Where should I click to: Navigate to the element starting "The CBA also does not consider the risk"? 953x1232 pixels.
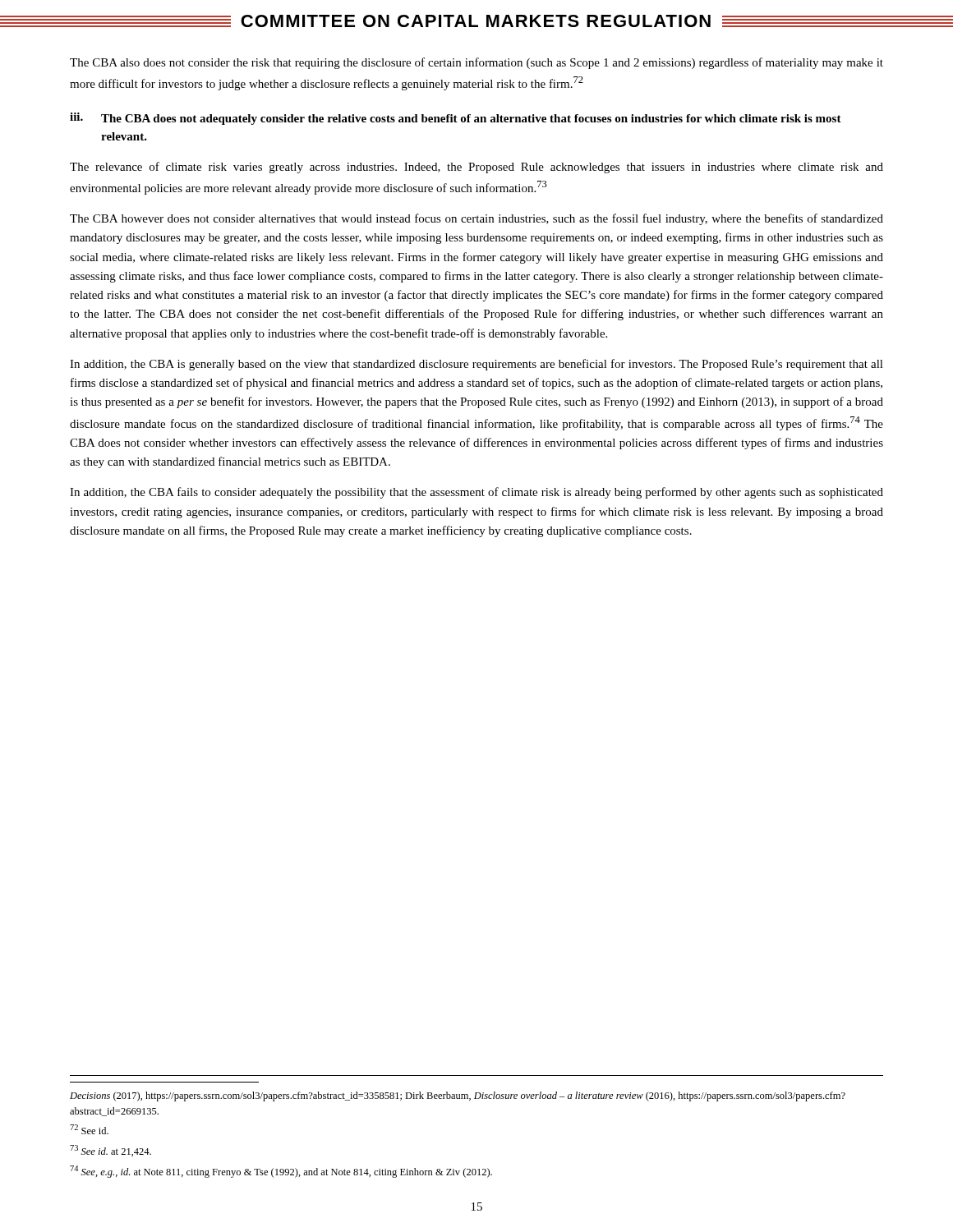[476, 73]
